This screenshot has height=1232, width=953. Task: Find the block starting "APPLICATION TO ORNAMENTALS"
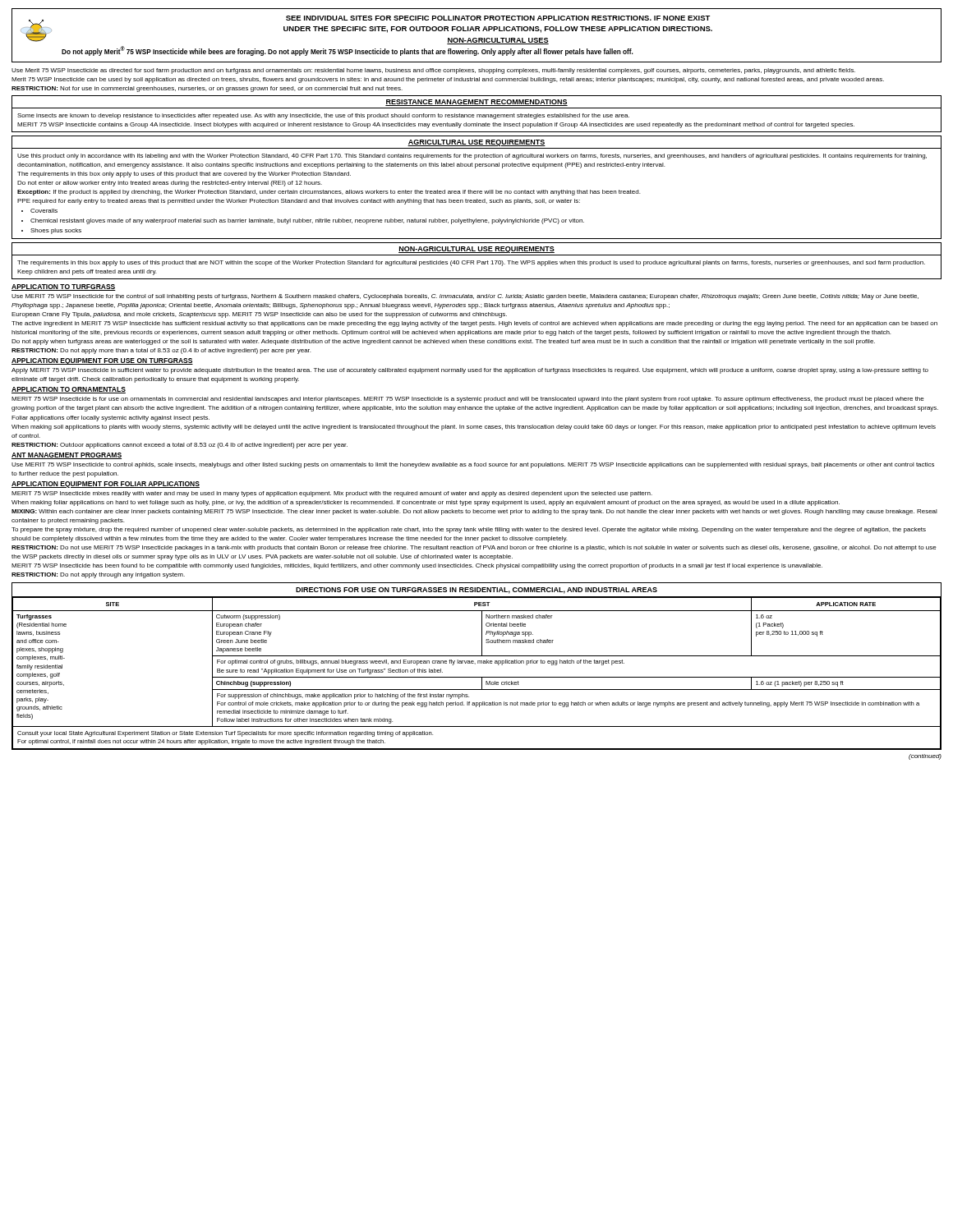[x=69, y=390]
